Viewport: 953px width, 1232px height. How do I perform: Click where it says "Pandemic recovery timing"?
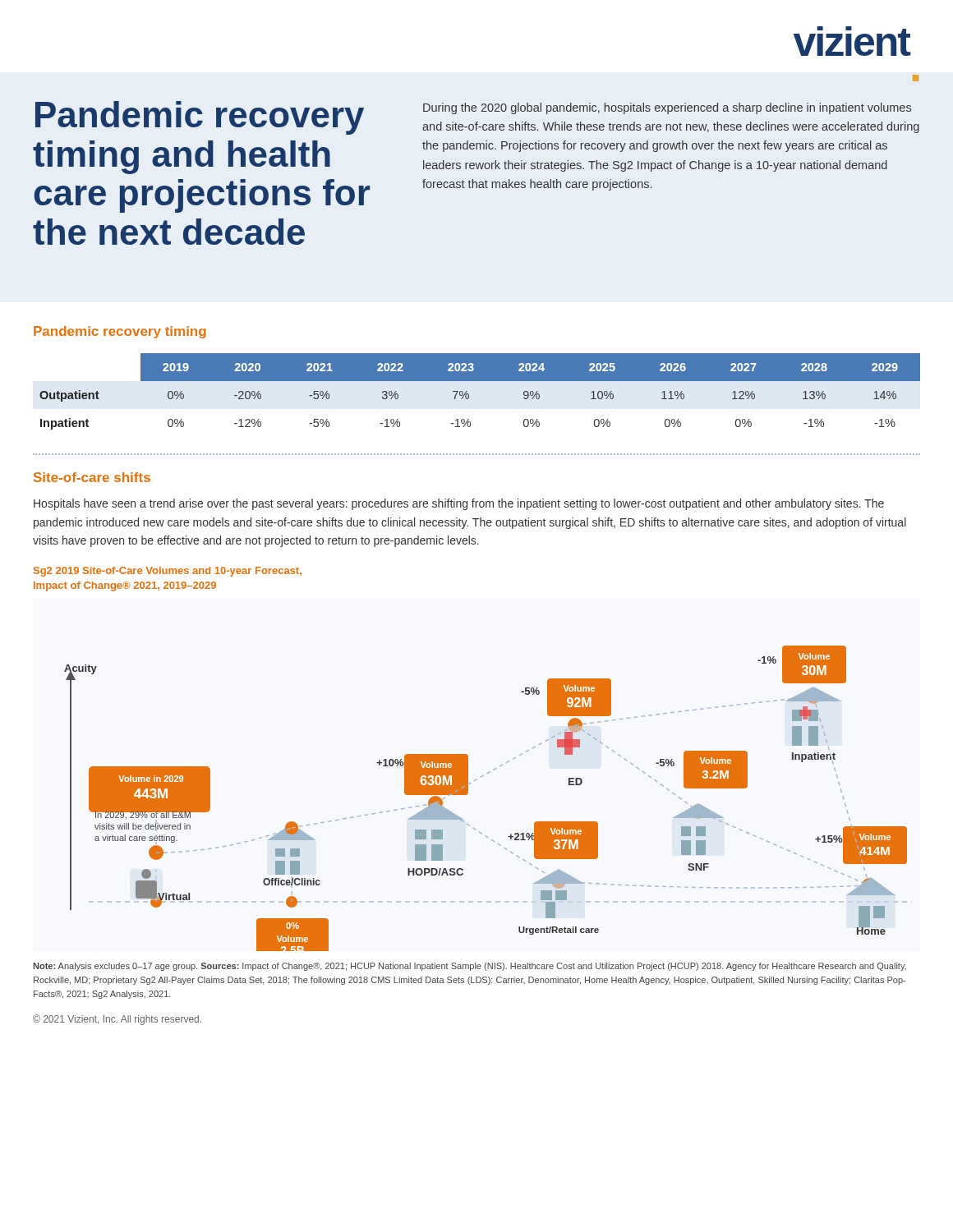coord(120,331)
